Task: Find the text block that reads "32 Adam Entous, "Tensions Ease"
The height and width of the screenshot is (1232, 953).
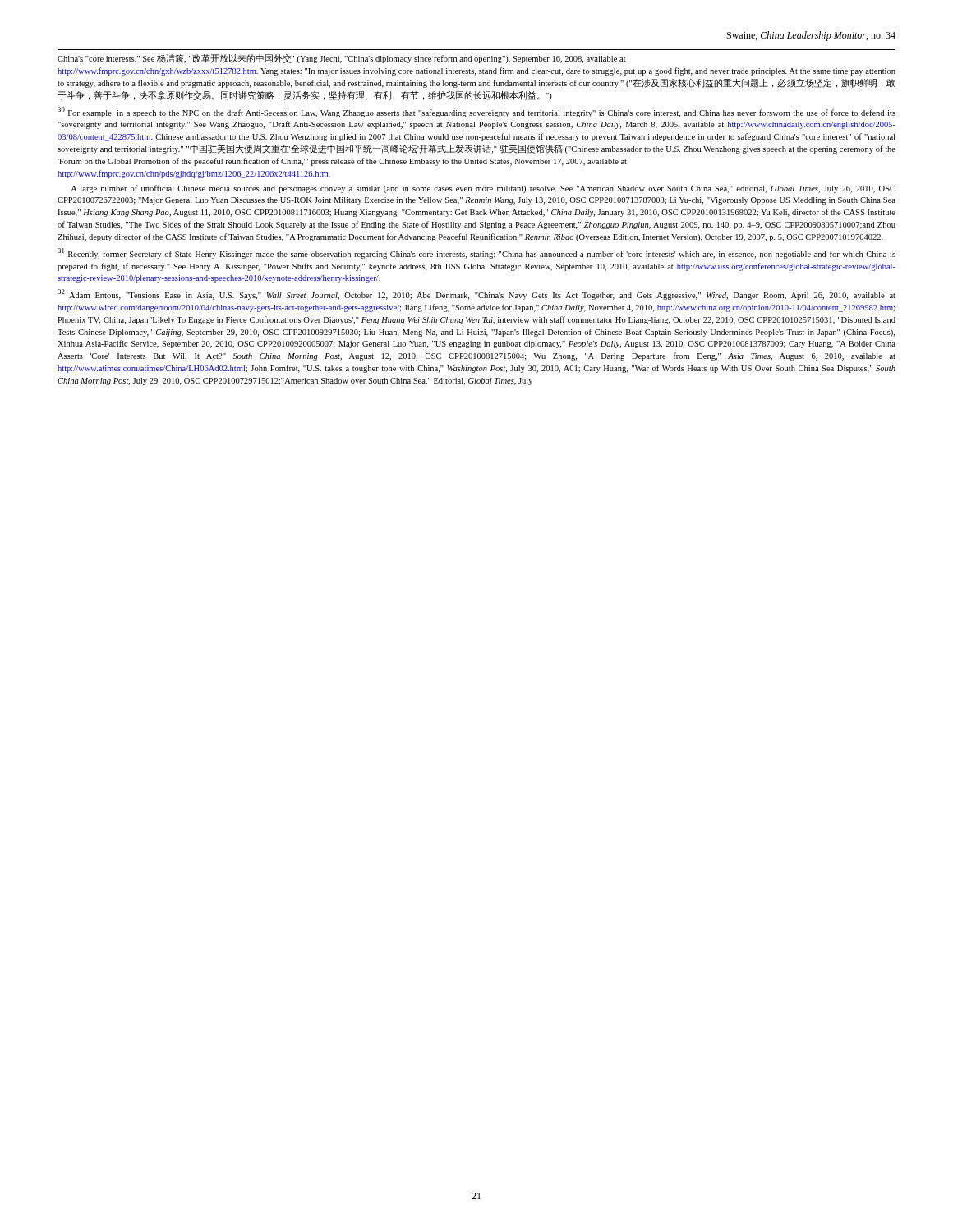Action: pyautogui.click(x=476, y=337)
